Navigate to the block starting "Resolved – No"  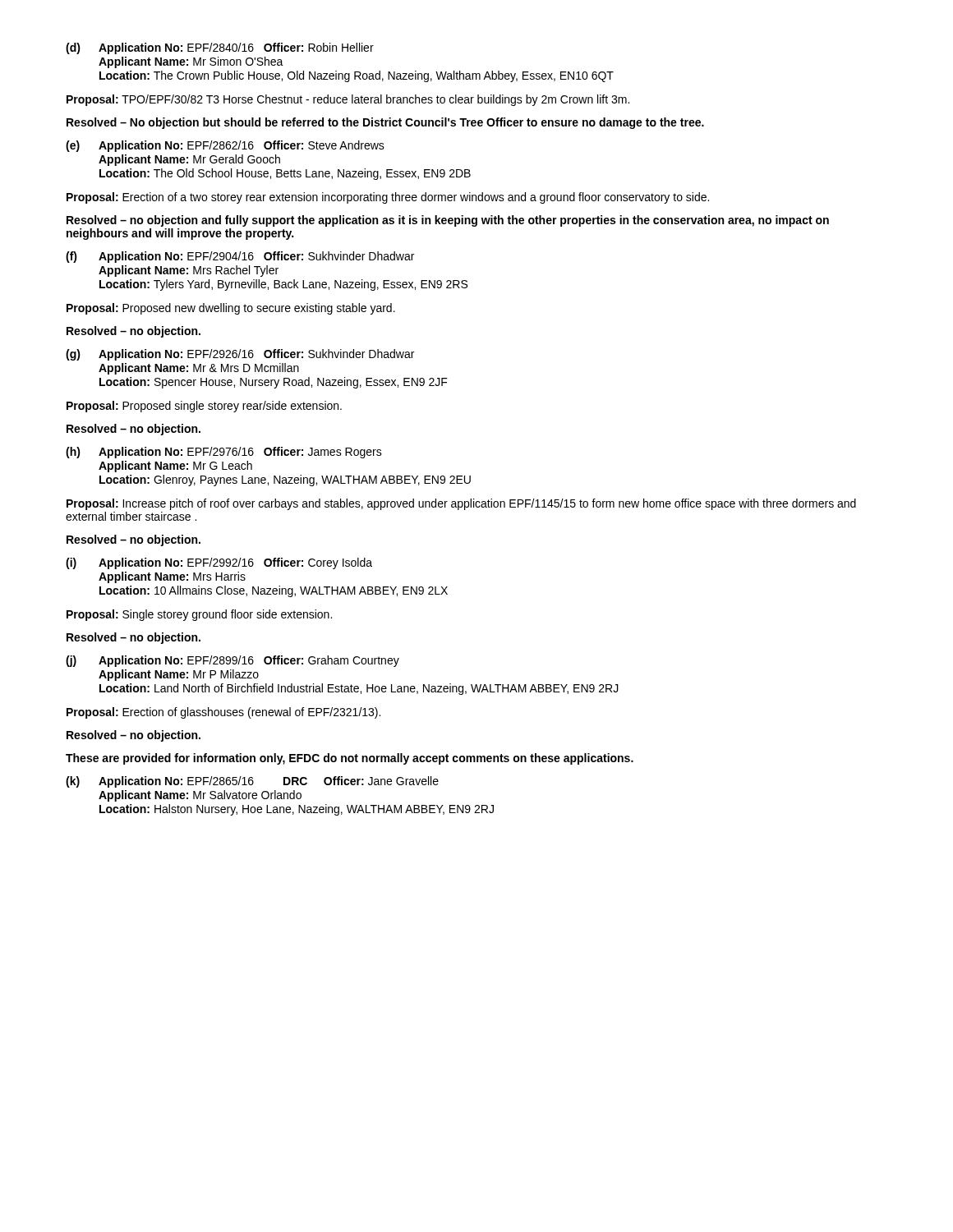point(385,122)
